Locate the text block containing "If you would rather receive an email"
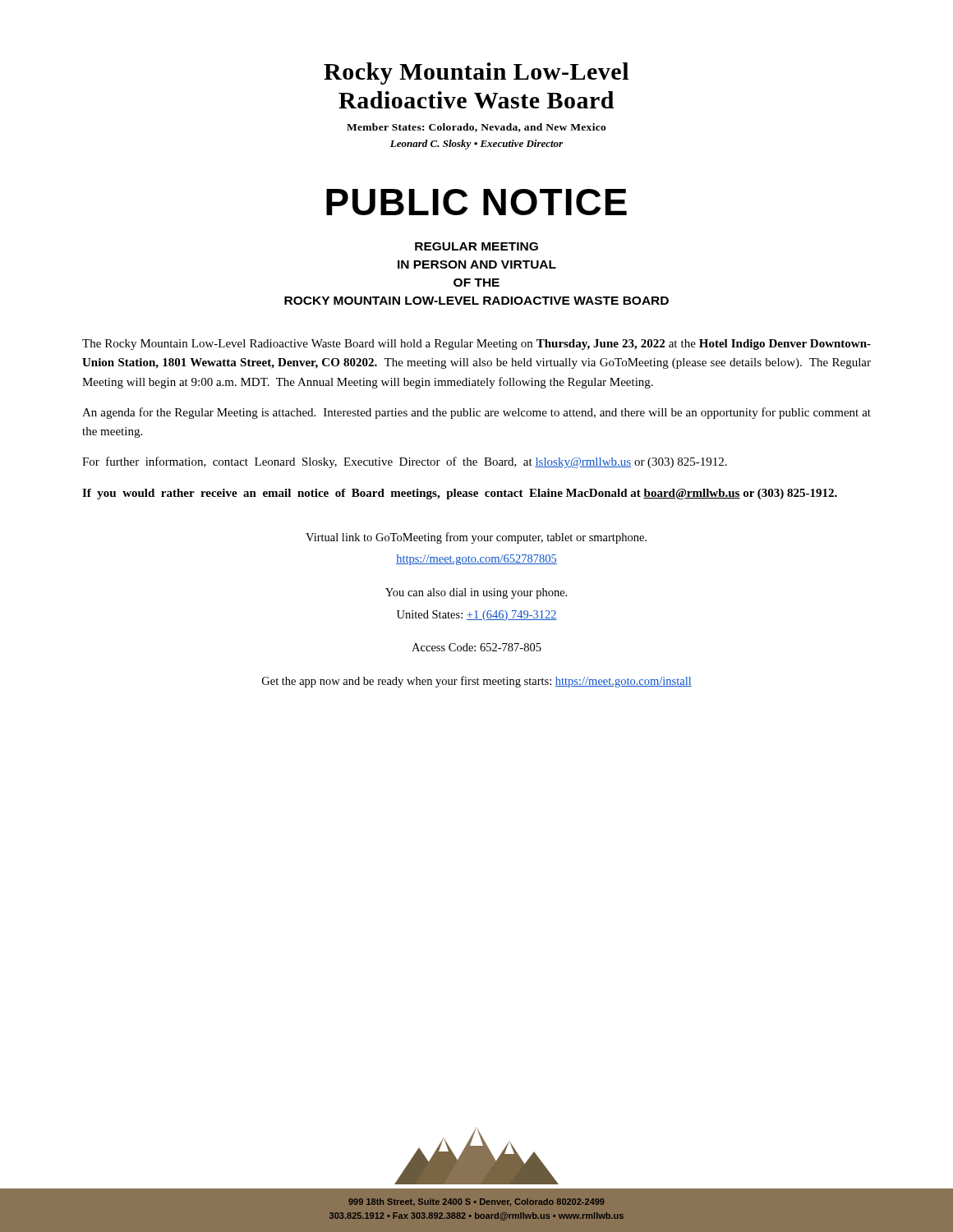Screen dimensions: 1232x953 (x=476, y=493)
